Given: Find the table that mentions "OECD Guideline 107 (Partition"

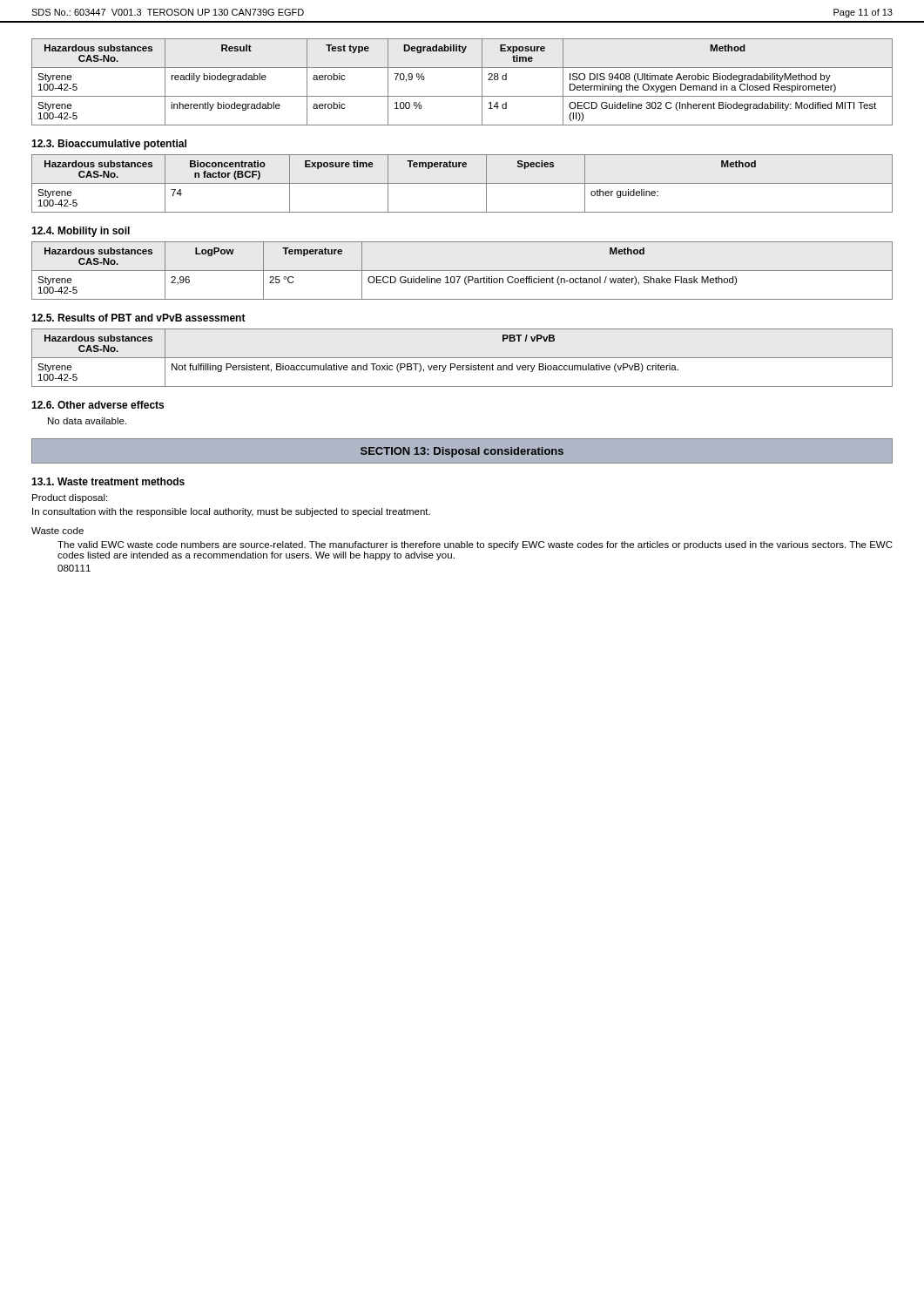Looking at the screenshot, I should 462,271.
